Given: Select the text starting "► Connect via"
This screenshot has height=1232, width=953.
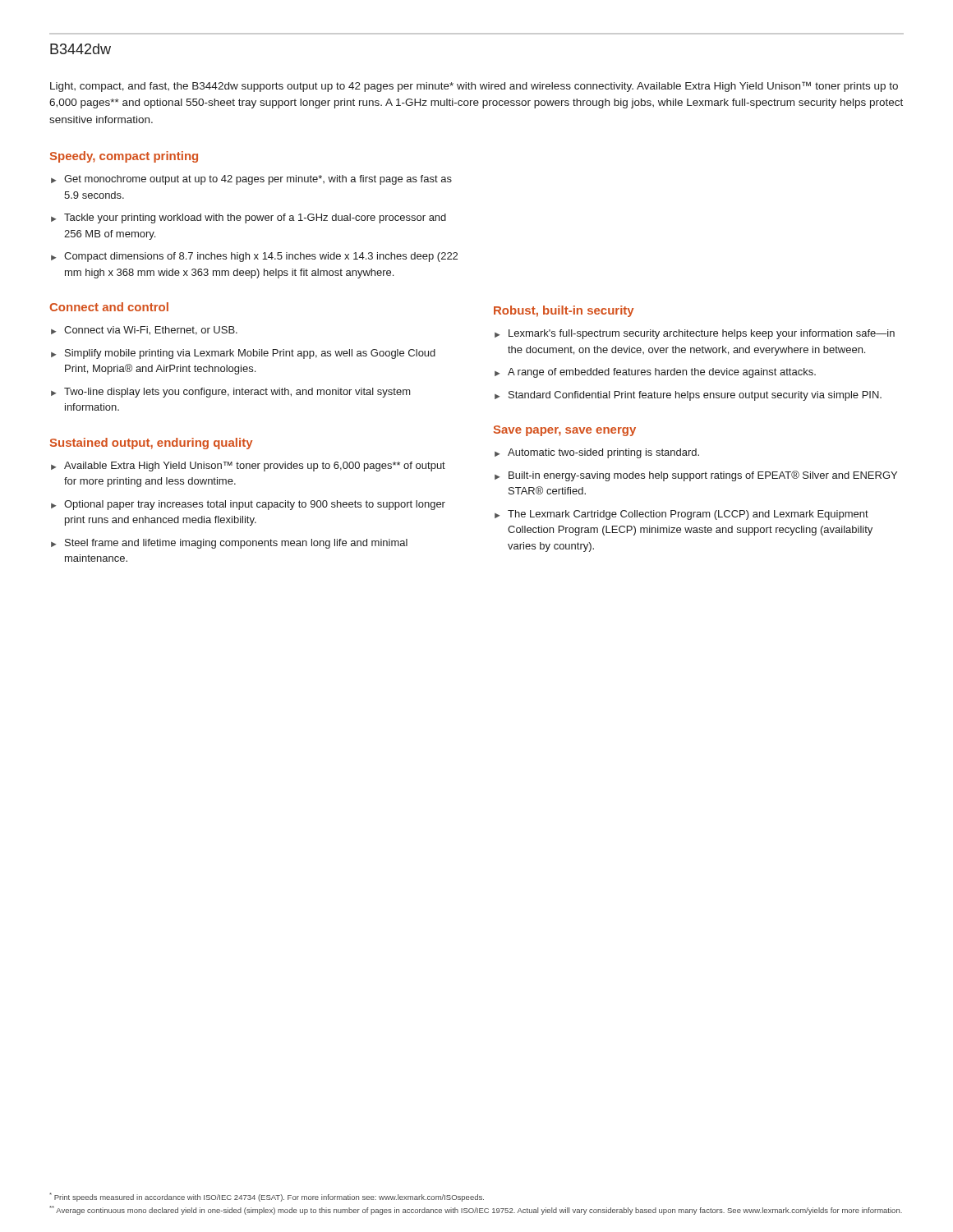Looking at the screenshot, I should (x=144, y=331).
